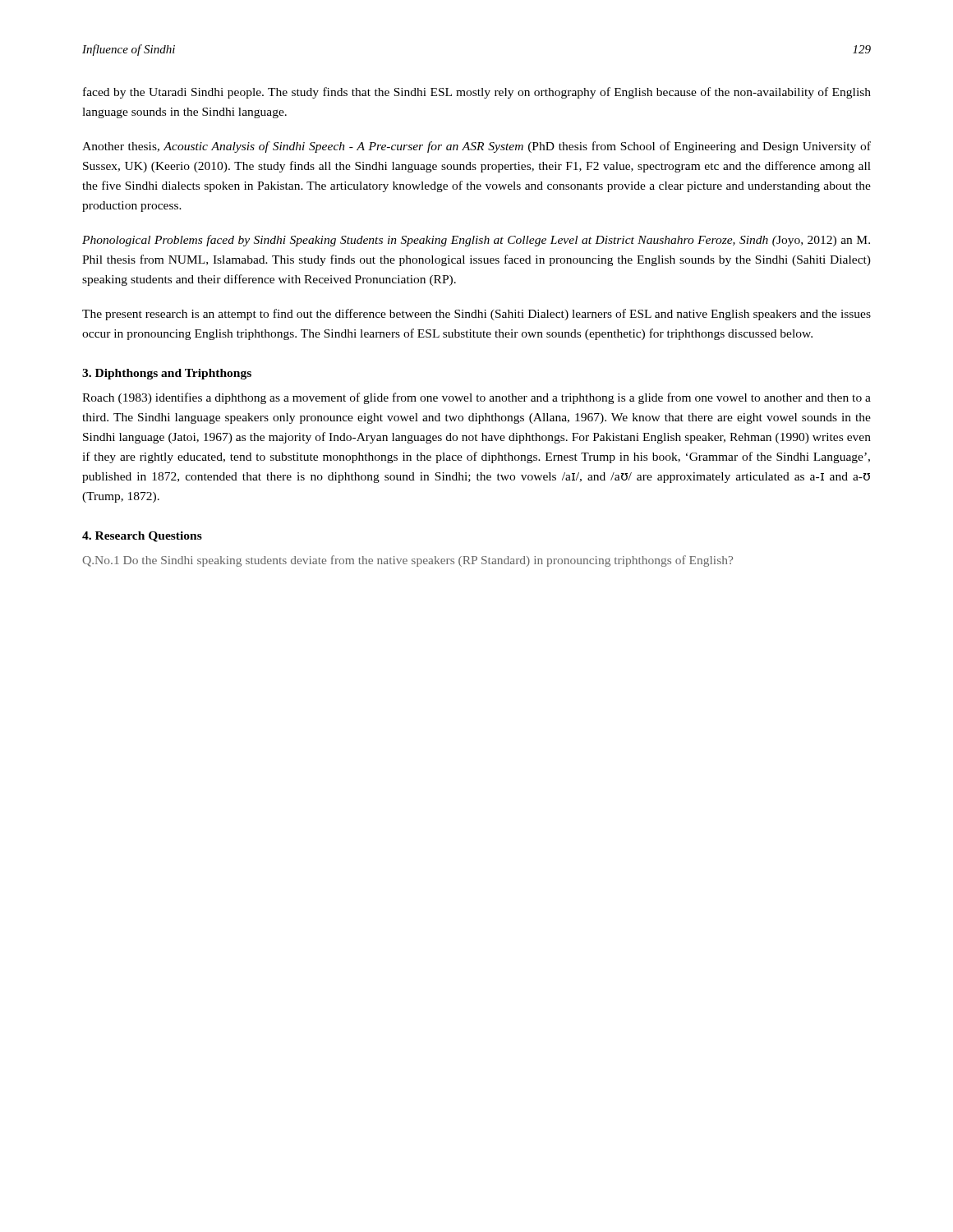Find the region starting "Q.No.1 Do the Sindhi speaking students deviate from"

tap(476, 560)
